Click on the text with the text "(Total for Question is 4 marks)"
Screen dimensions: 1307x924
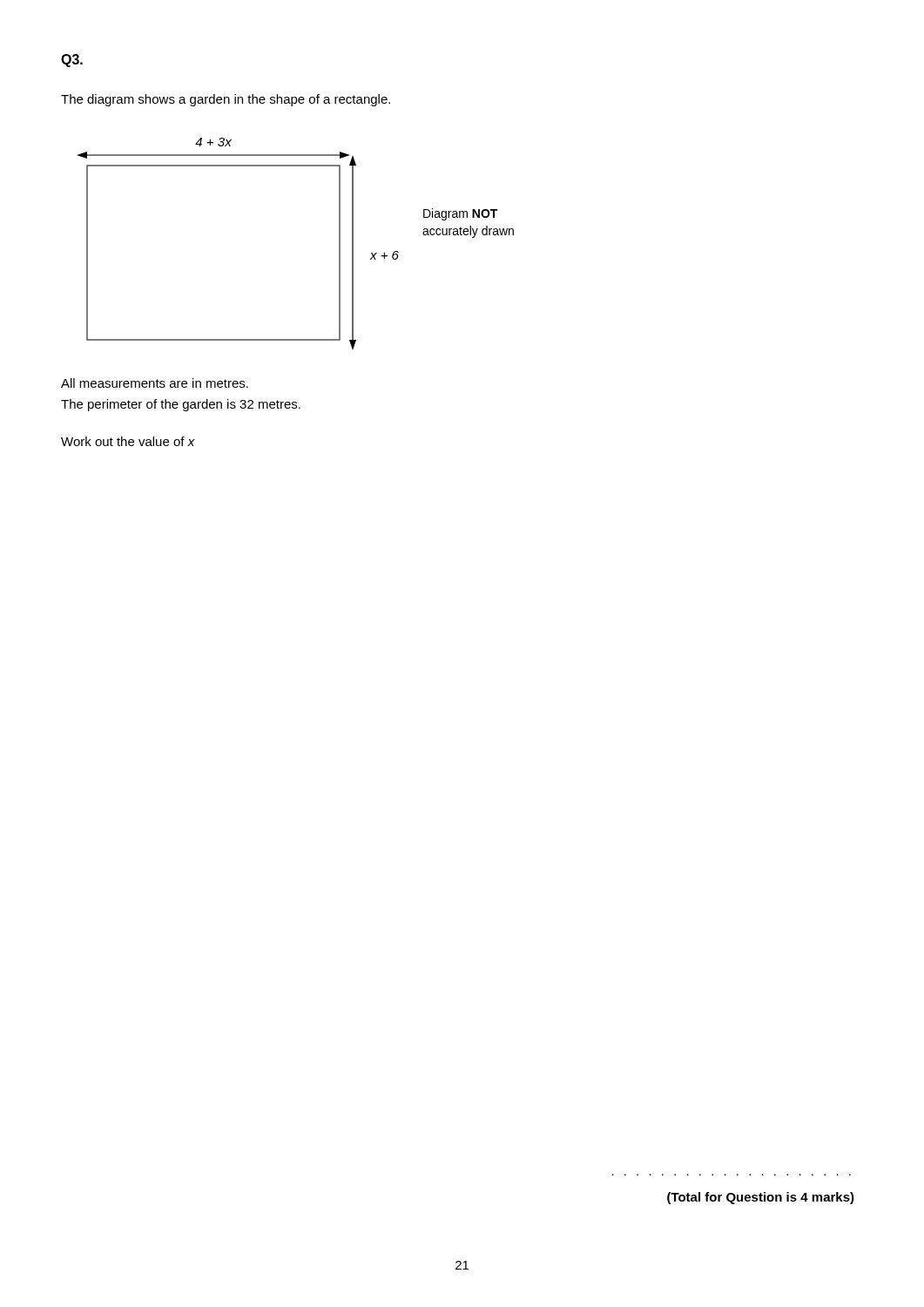[760, 1197]
